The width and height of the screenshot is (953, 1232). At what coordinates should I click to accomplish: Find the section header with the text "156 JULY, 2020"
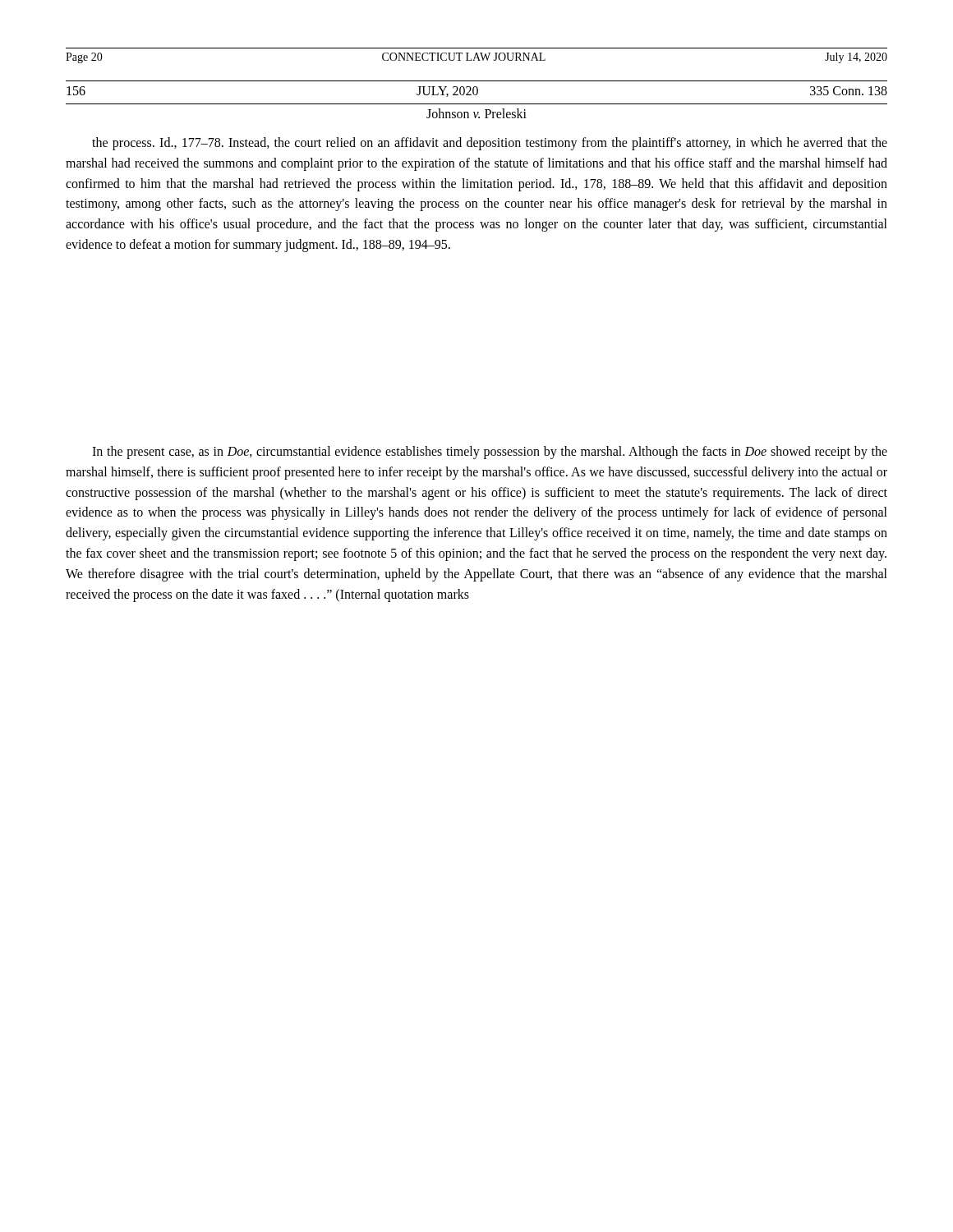pos(476,91)
